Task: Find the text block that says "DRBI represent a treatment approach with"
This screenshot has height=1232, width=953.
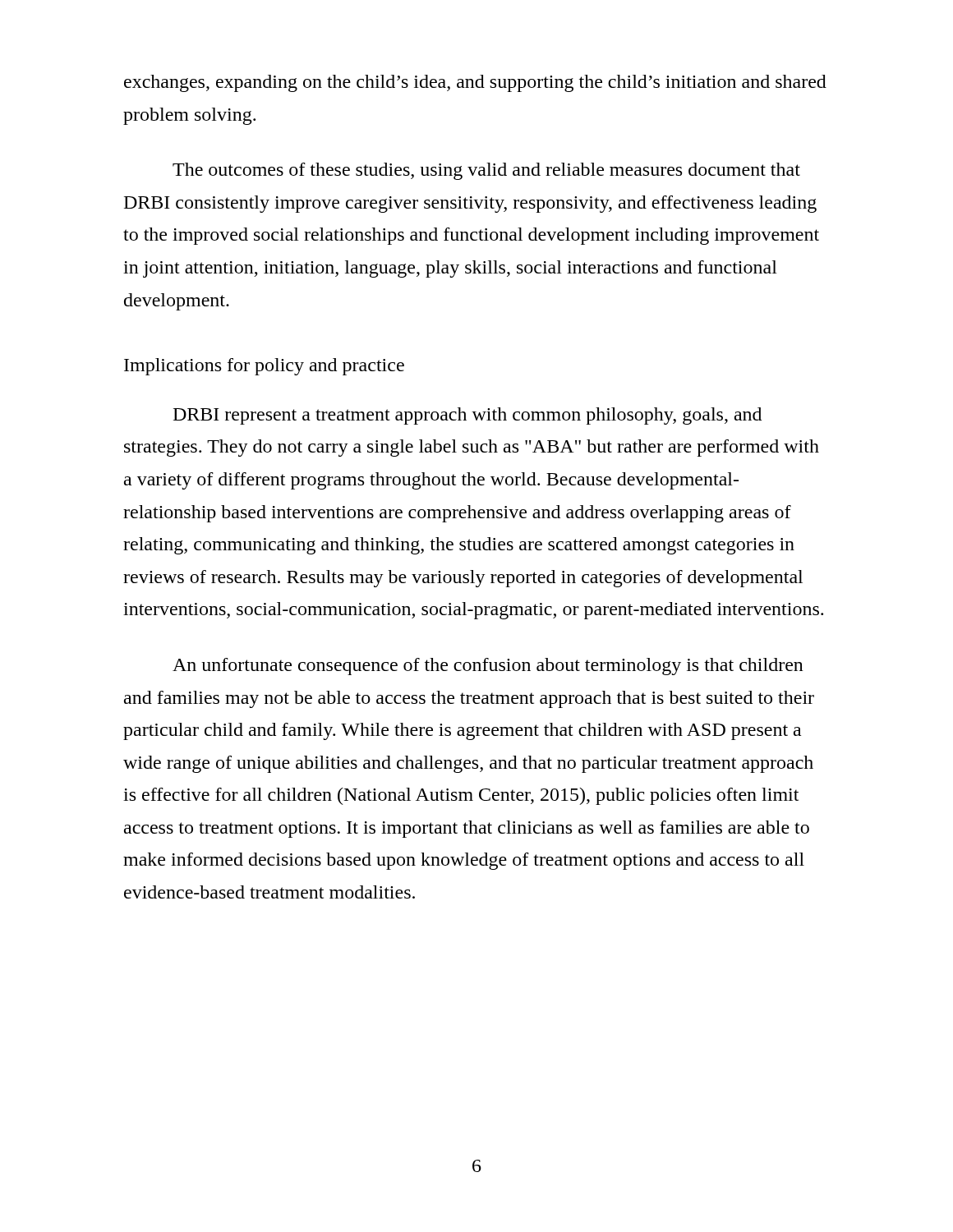Action: tap(476, 512)
